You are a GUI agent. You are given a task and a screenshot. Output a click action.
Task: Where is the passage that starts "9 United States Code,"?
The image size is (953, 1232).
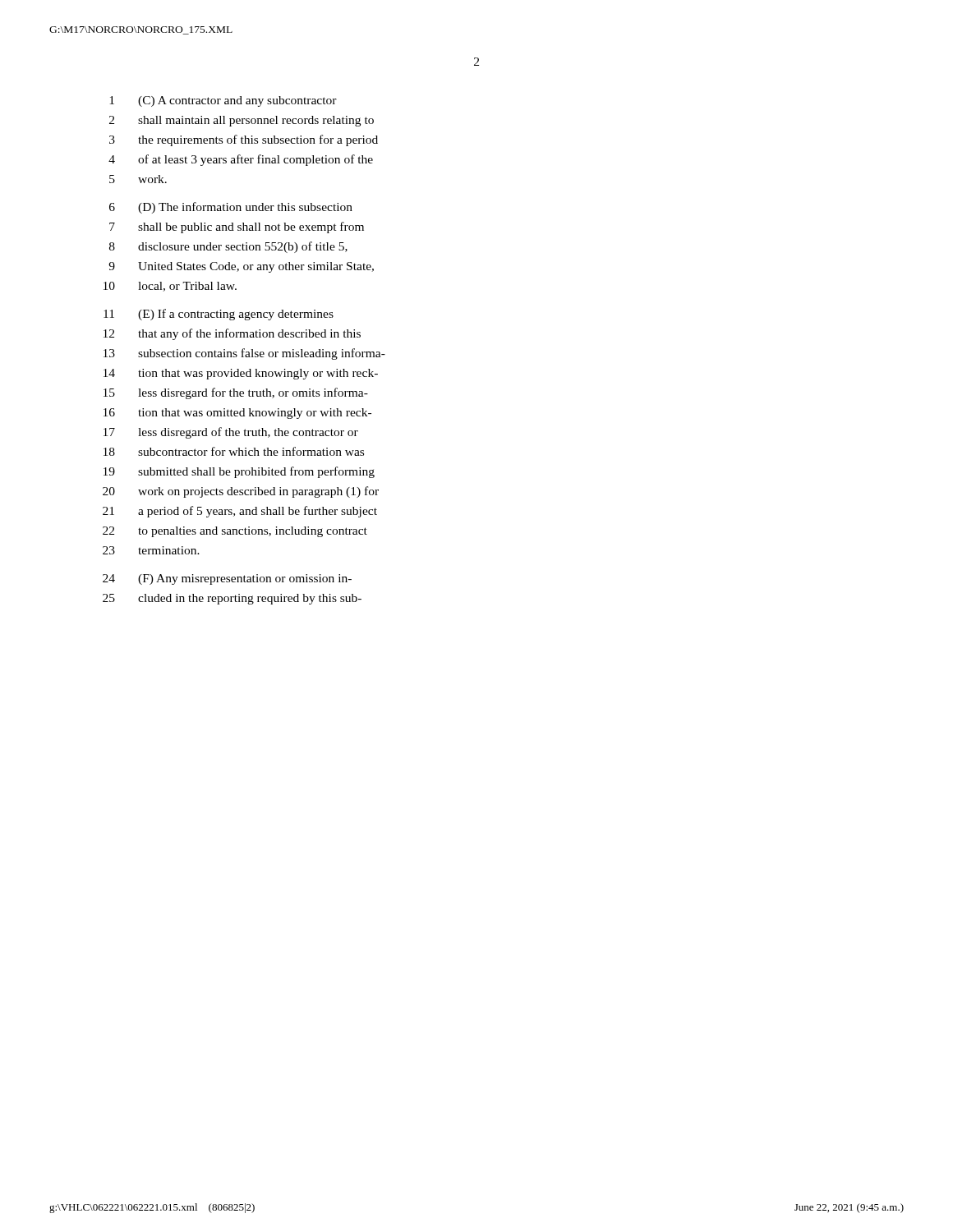pos(241,267)
